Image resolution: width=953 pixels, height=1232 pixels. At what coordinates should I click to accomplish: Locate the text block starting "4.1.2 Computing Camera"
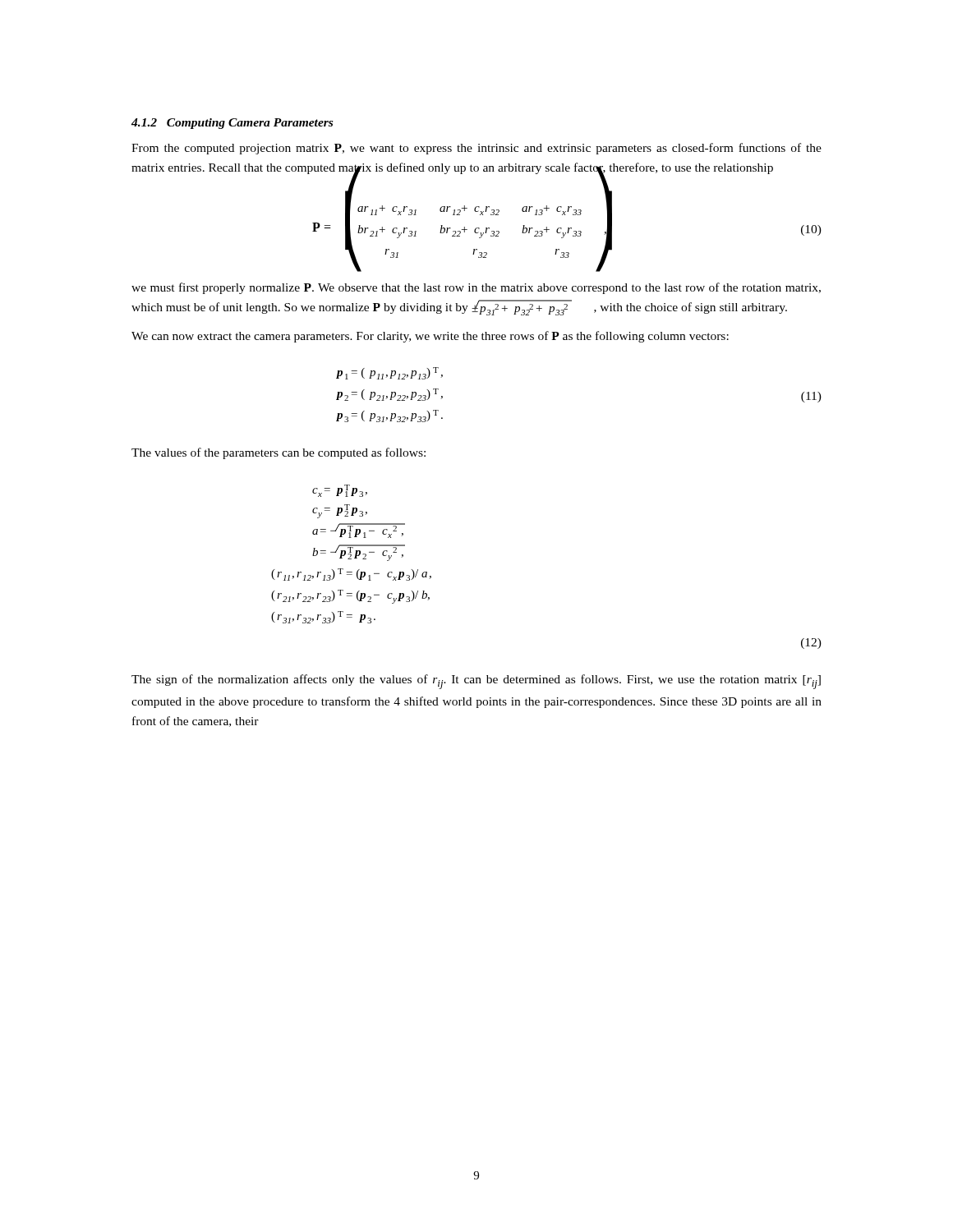pyautogui.click(x=232, y=122)
